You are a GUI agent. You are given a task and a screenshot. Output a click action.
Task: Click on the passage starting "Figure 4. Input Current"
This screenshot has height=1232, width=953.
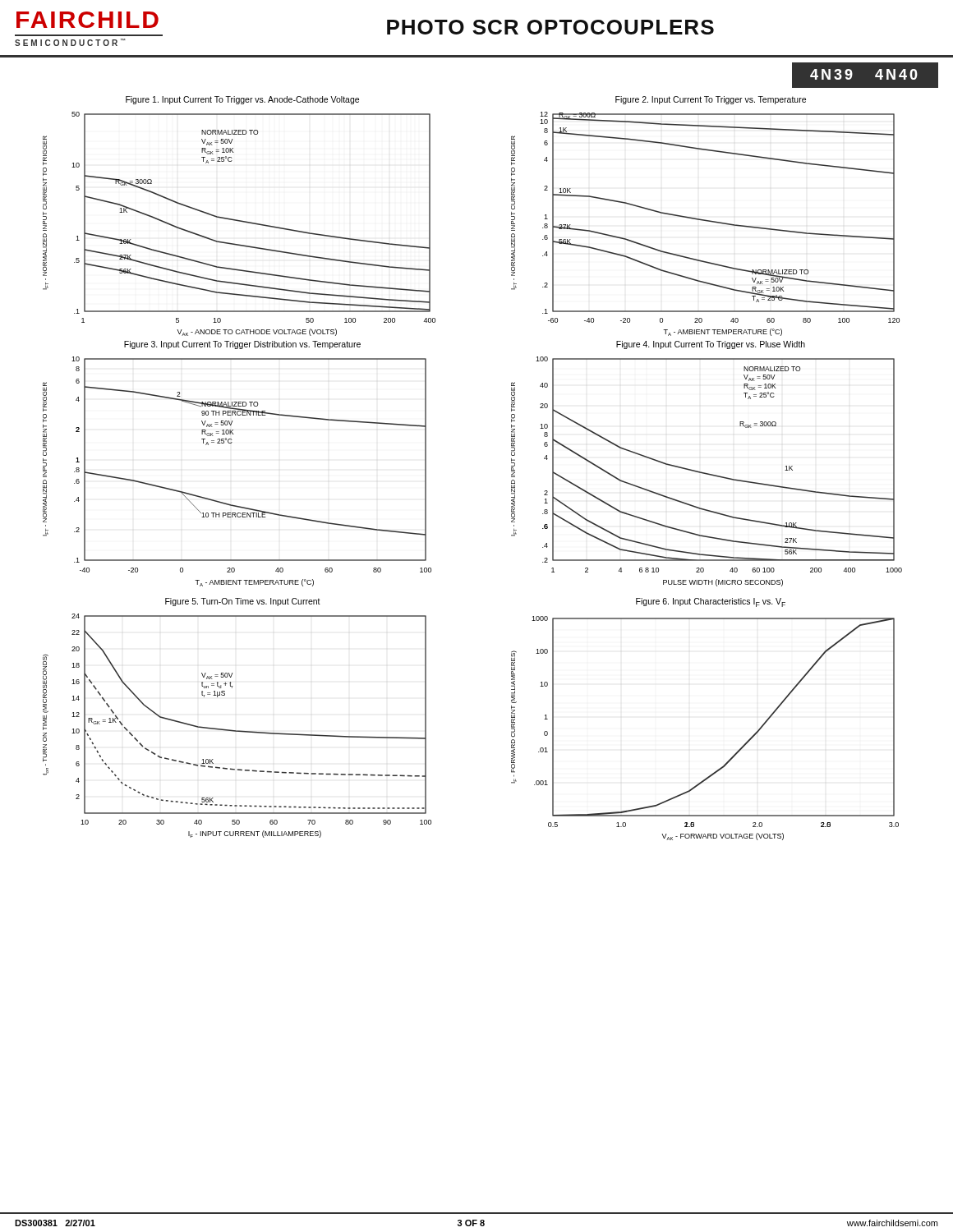coord(711,344)
